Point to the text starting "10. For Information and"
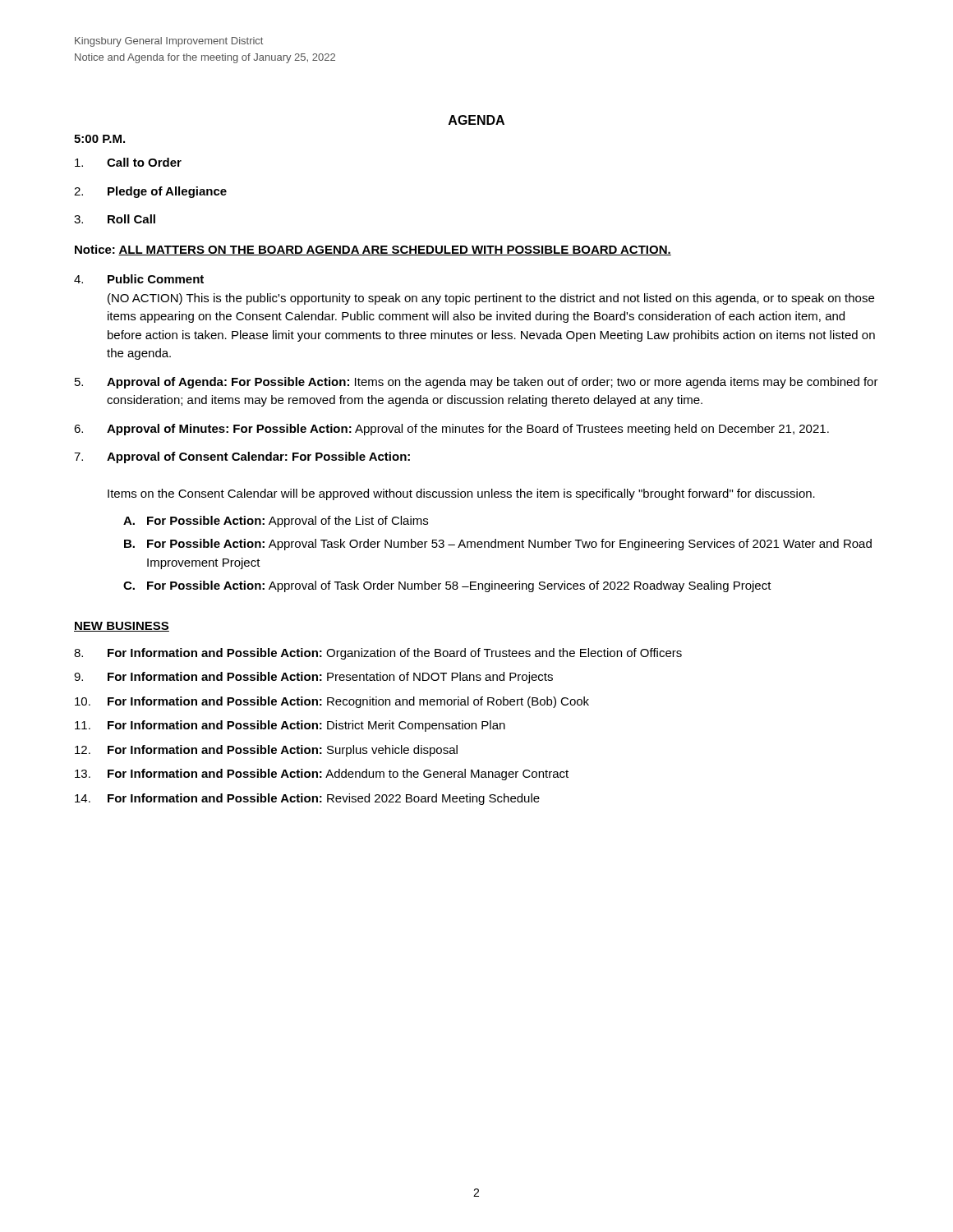This screenshot has height=1232, width=953. [476, 701]
